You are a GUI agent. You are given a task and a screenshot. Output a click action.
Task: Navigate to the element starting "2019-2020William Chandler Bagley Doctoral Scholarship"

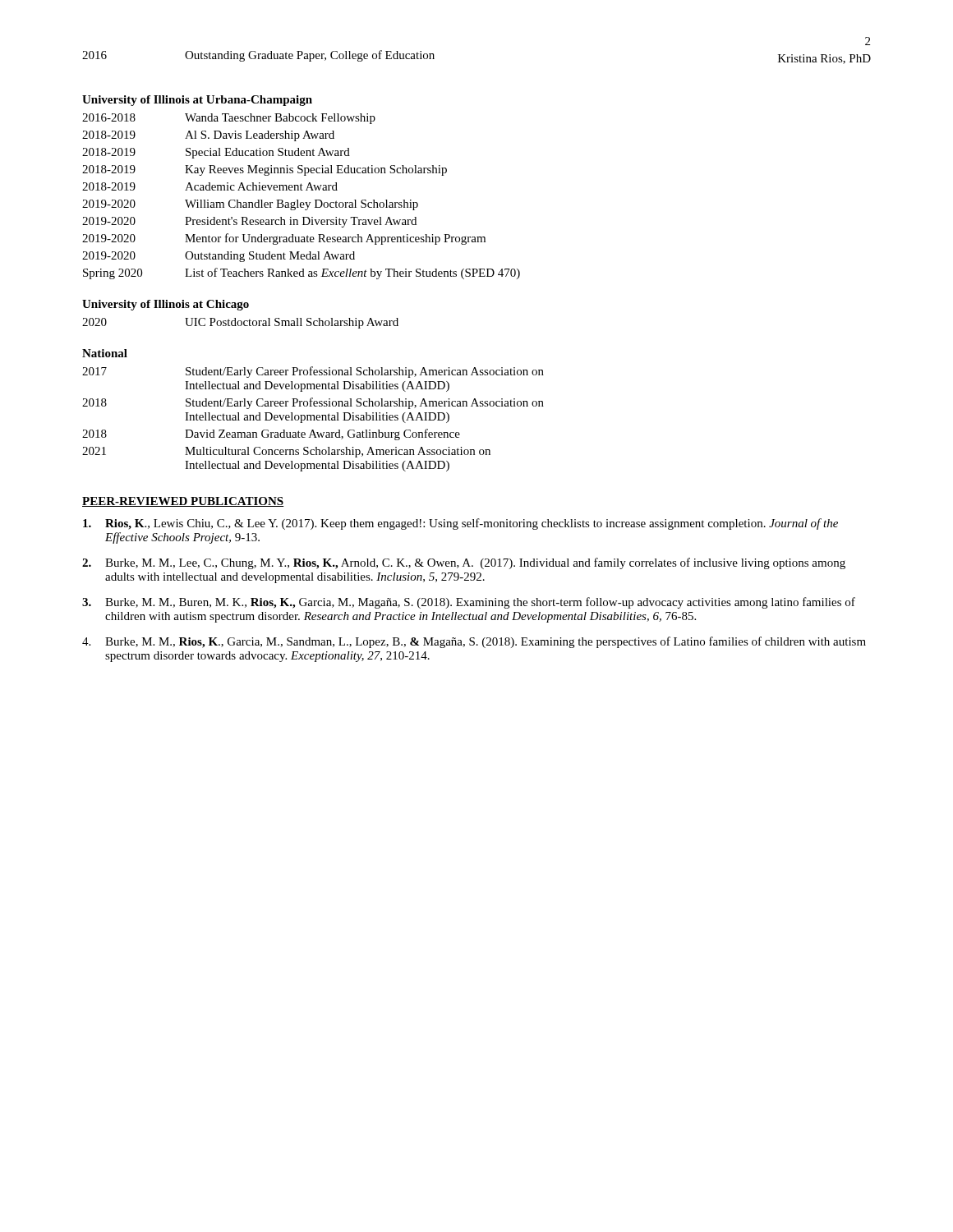(250, 205)
